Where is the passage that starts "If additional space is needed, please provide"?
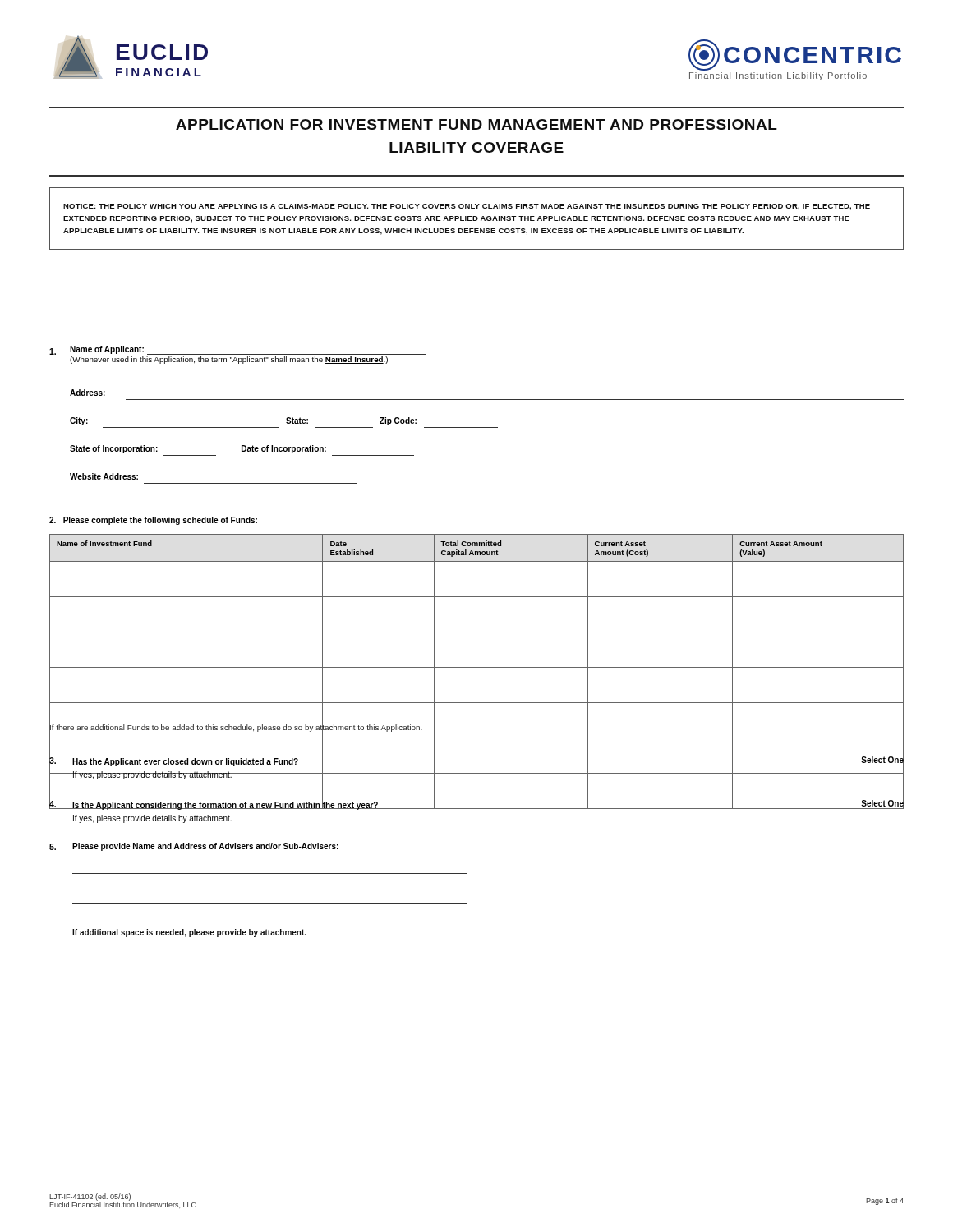Screen dimensions: 1232x953 click(189, 933)
